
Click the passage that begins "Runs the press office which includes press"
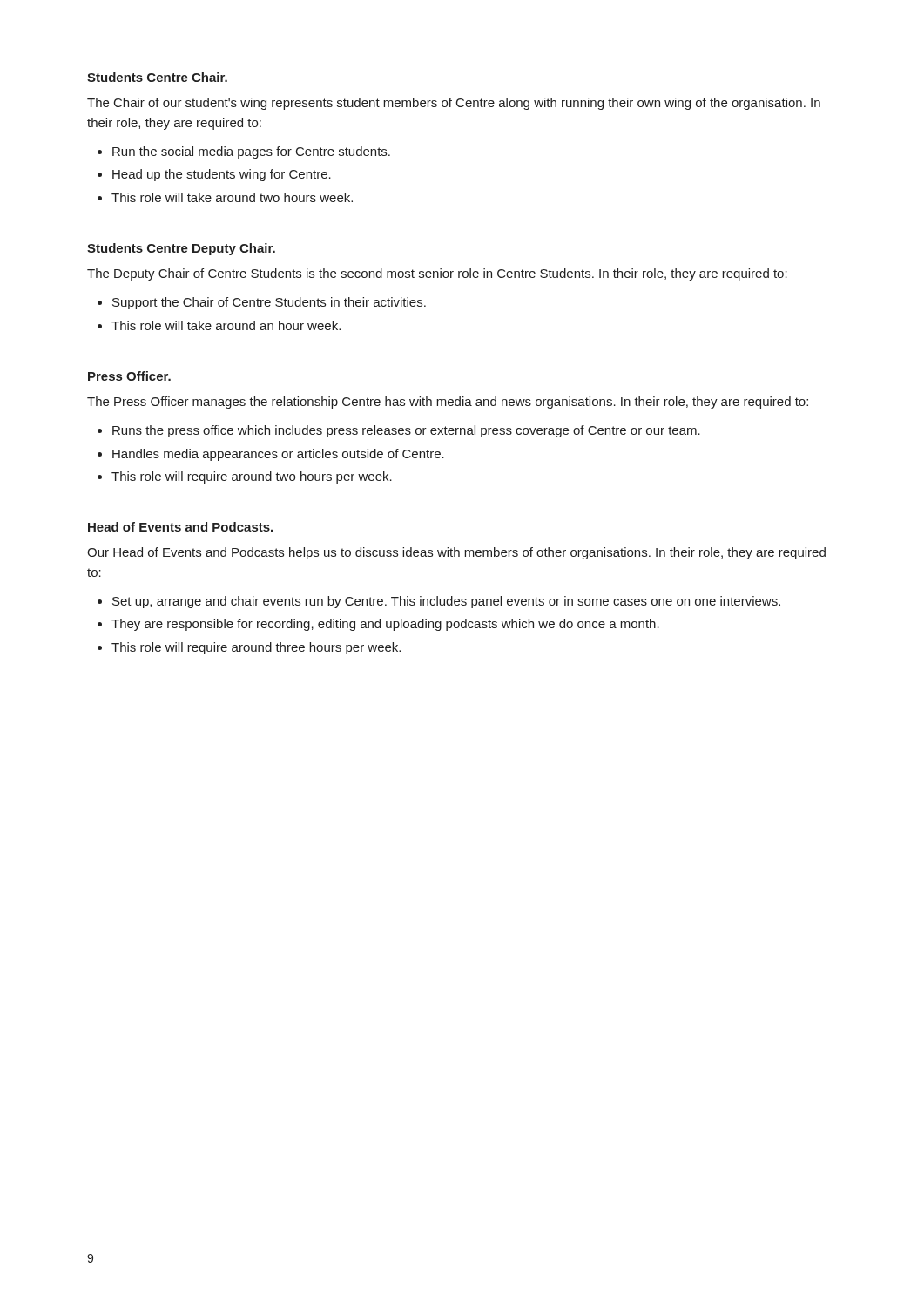(406, 430)
